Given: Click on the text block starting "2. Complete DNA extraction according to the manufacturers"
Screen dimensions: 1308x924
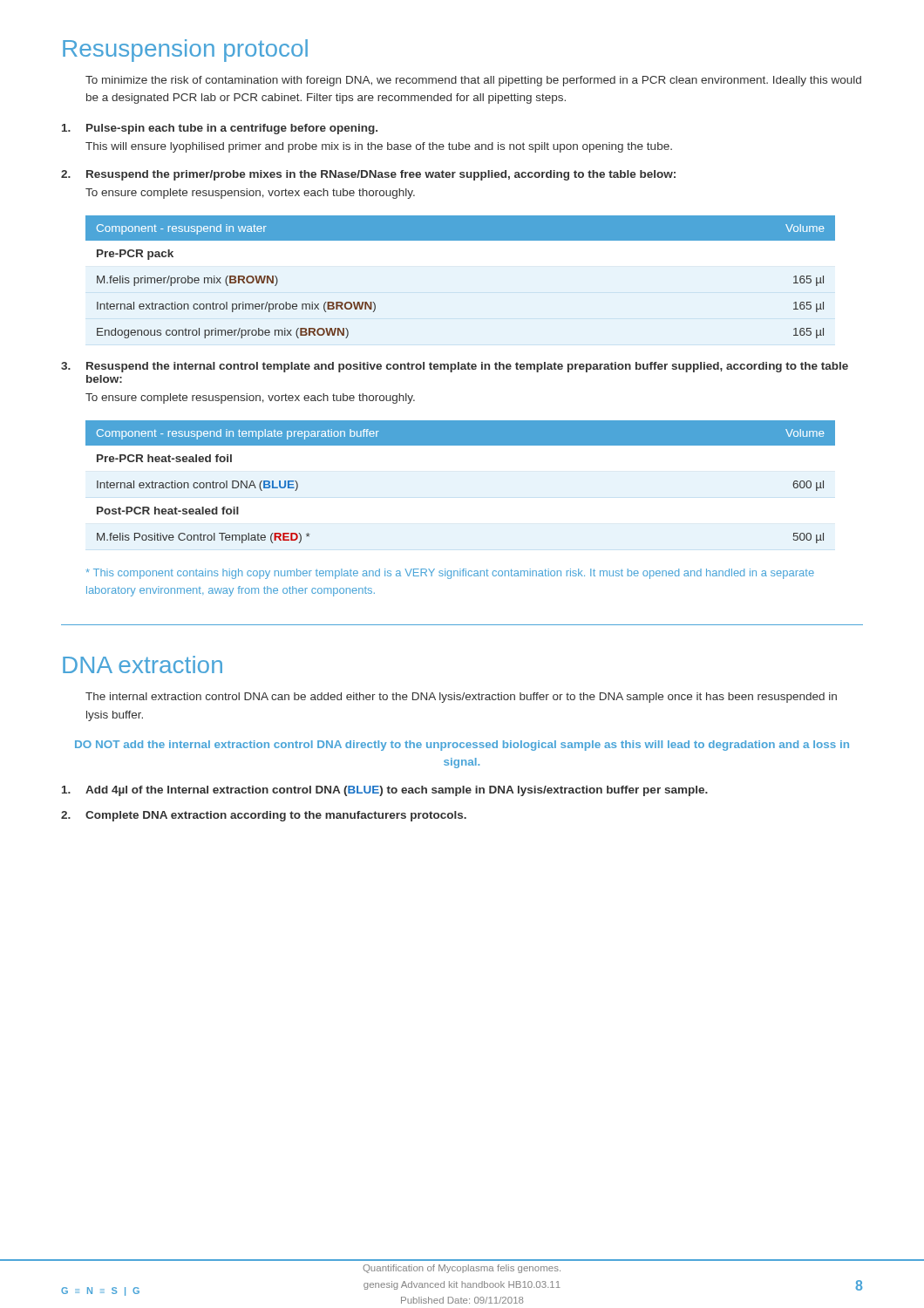Looking at the screenshot, I should pos(462,815).
